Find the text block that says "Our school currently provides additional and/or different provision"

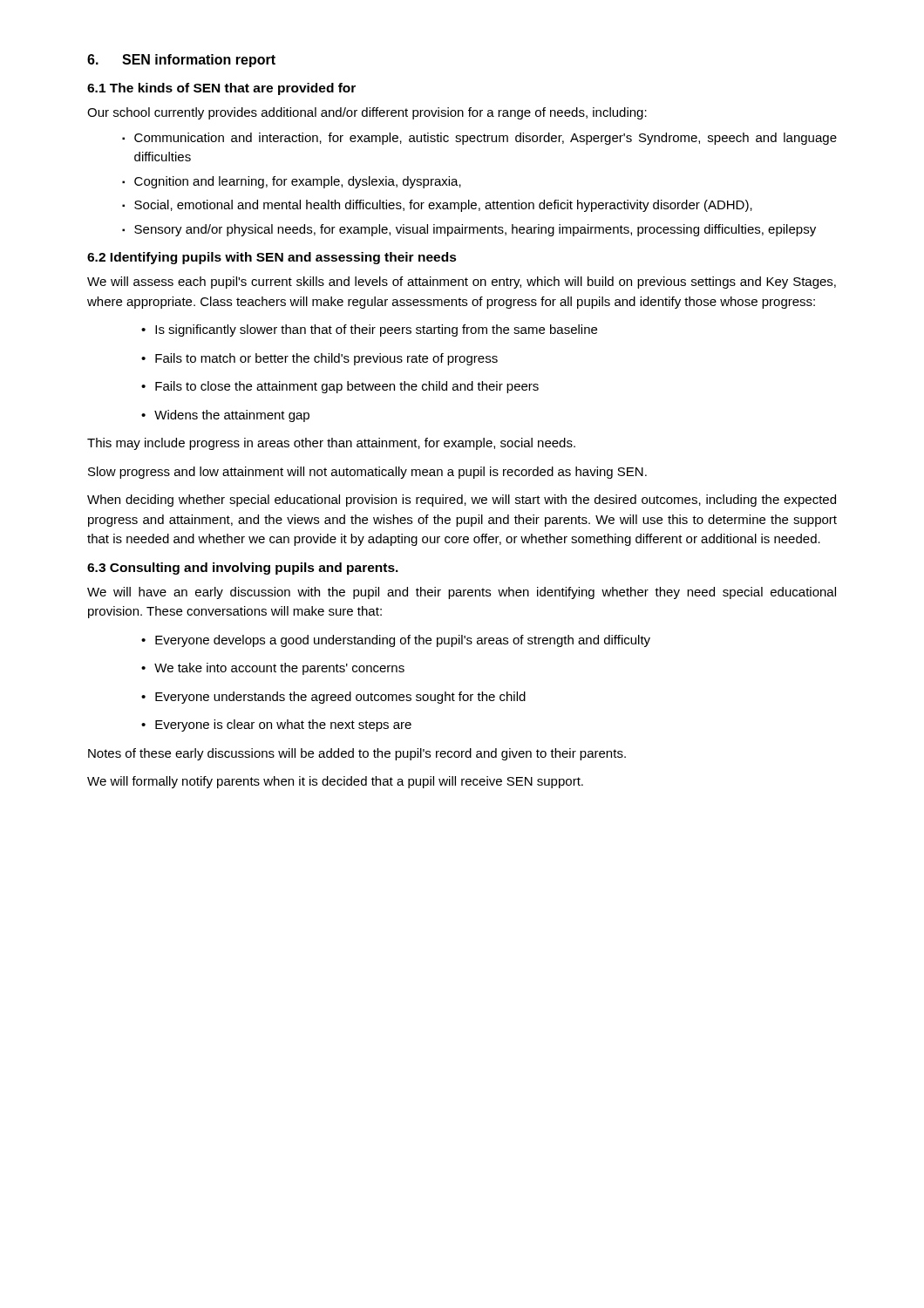click(367, 112)
